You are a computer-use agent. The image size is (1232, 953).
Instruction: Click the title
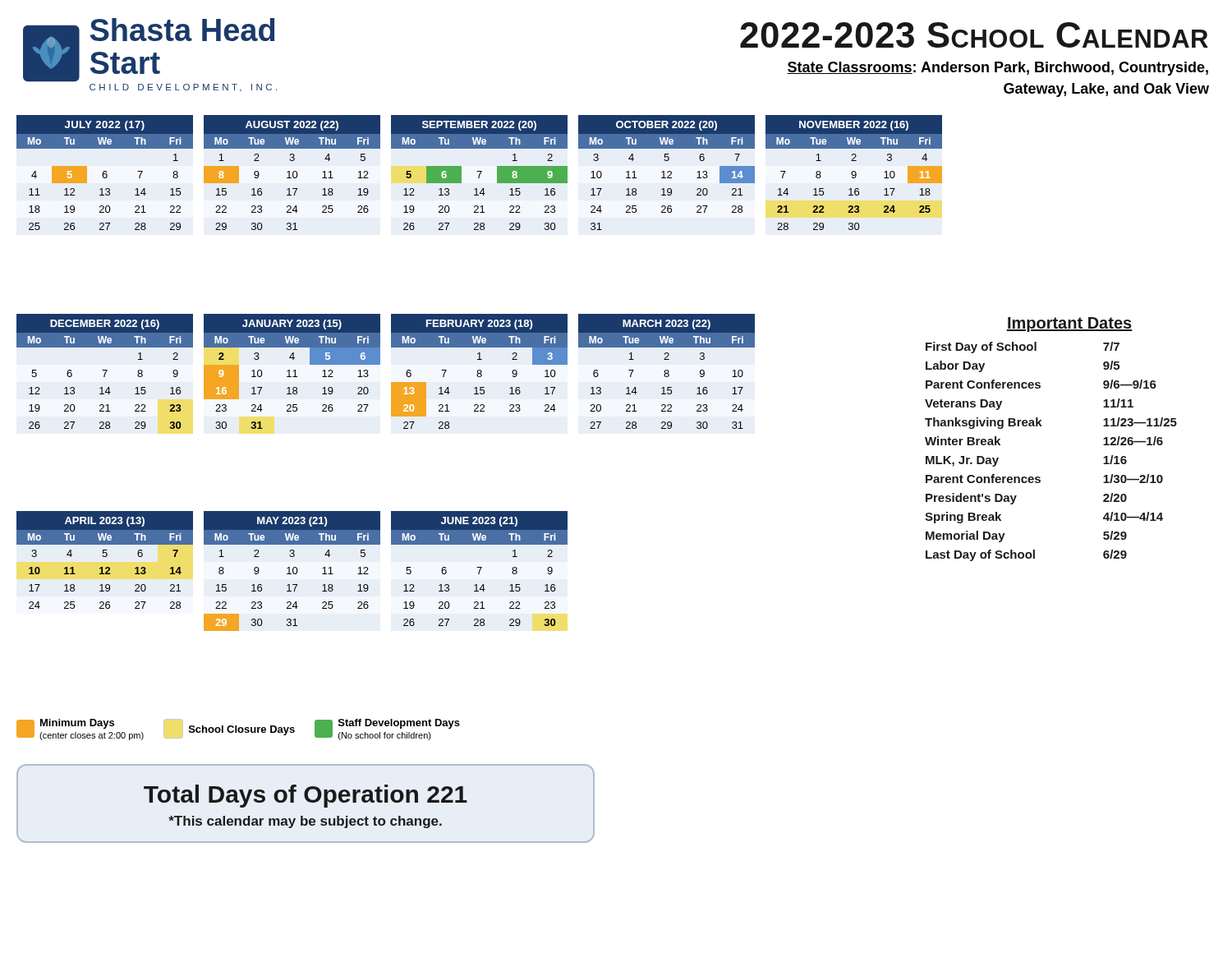point(974,35)
